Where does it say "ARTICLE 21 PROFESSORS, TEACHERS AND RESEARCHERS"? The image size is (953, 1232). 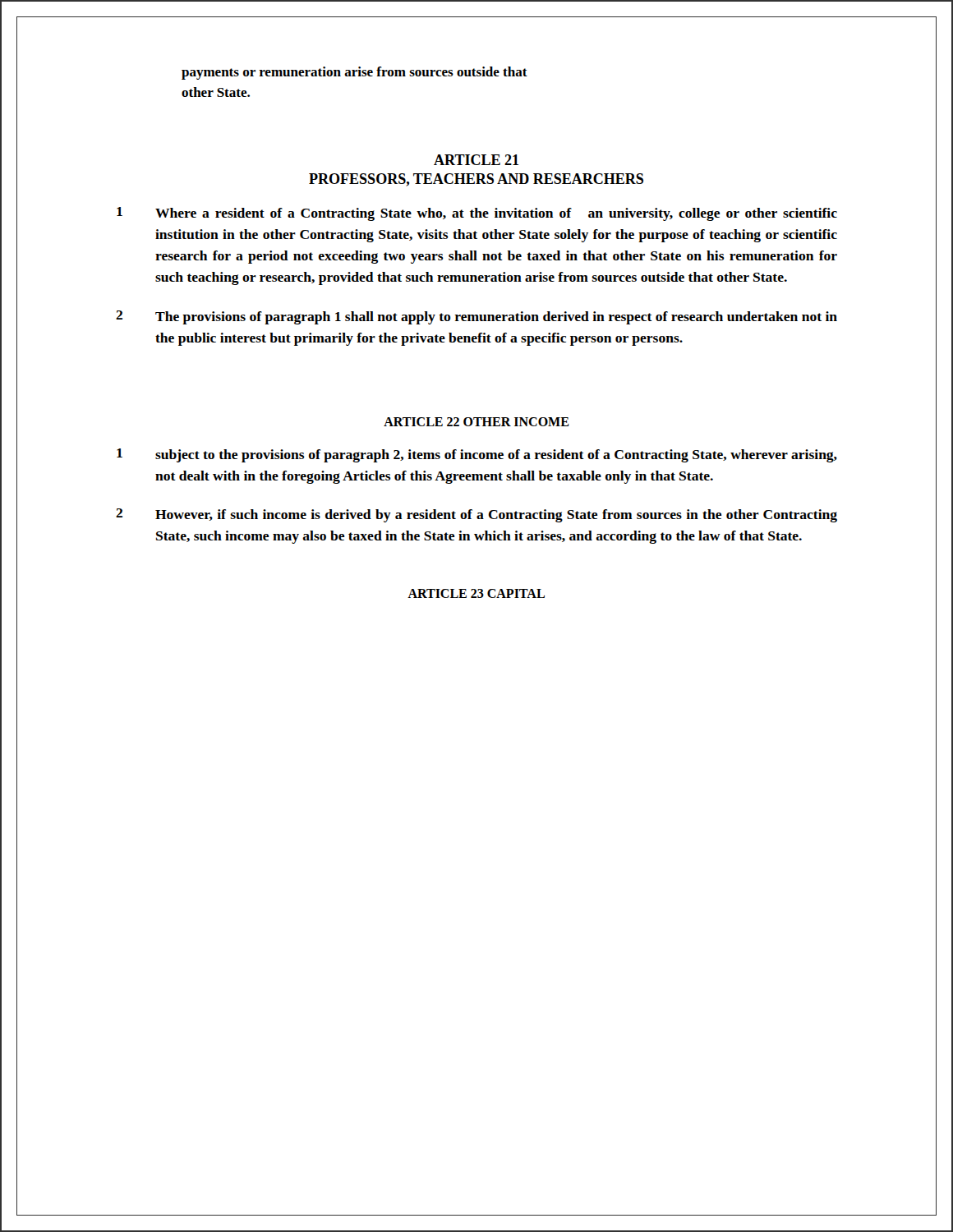[476, 170]
